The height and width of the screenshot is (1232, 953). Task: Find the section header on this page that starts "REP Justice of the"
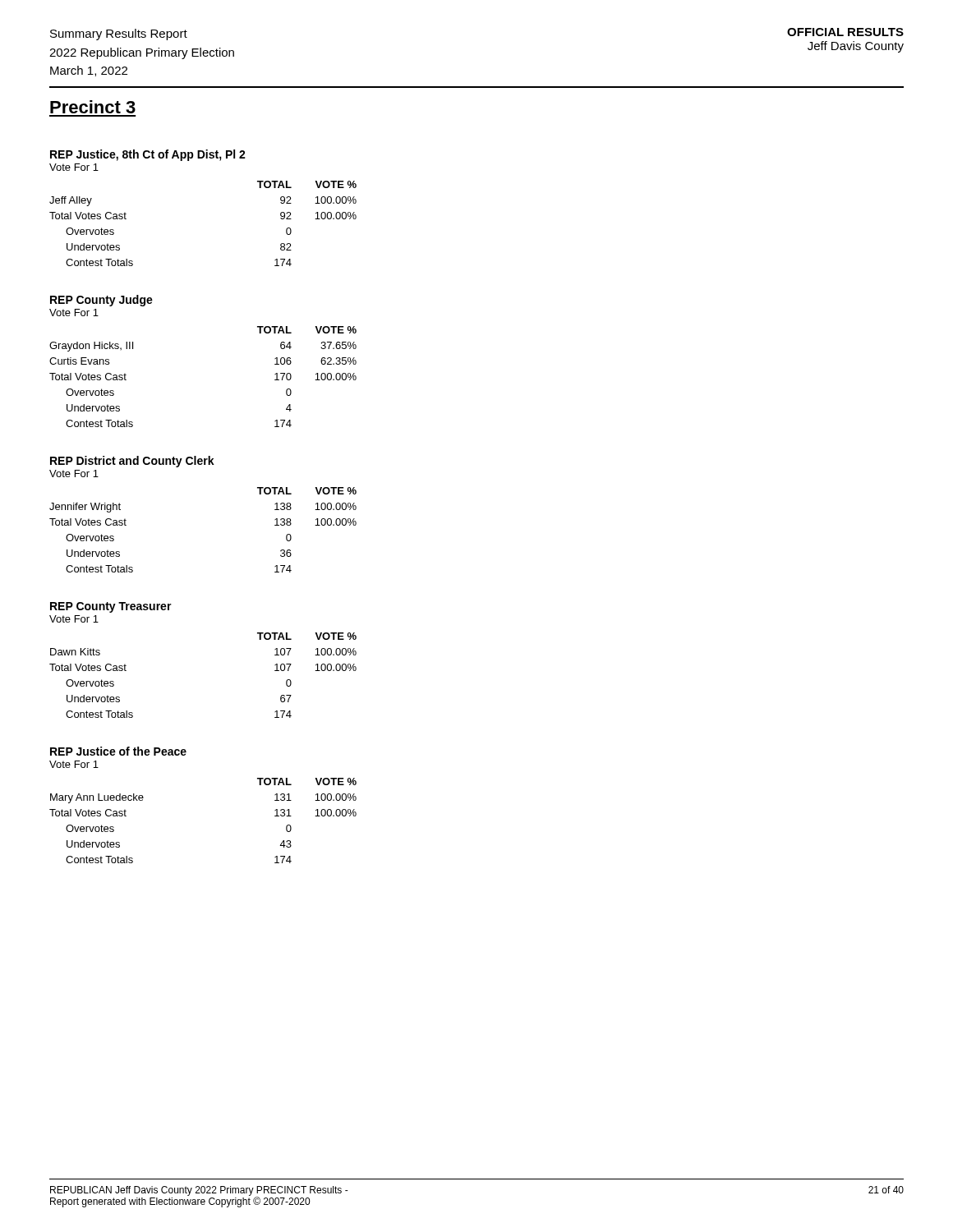(118, 752)
